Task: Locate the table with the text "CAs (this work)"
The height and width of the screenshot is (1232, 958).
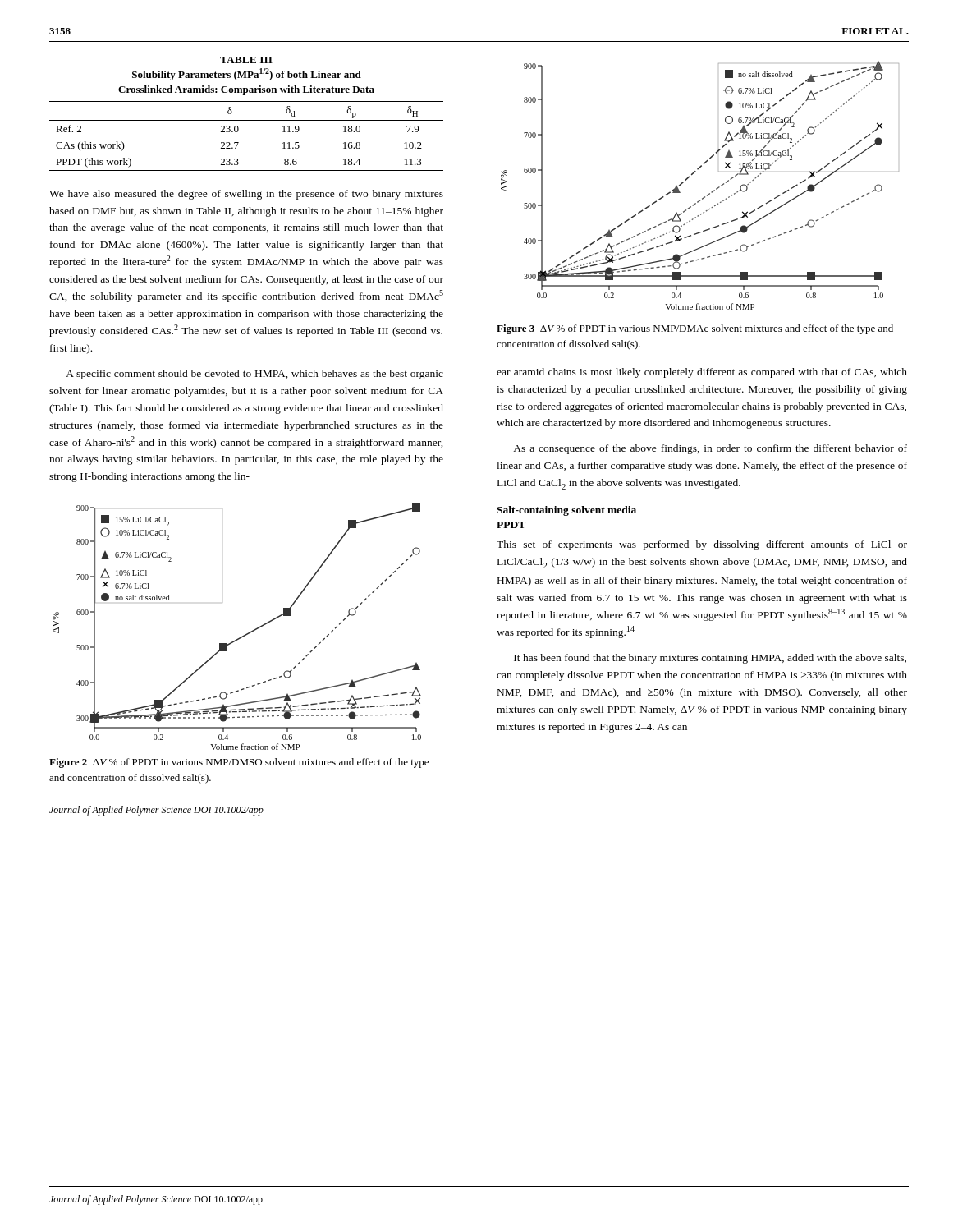Action: (x=246, y=112)
